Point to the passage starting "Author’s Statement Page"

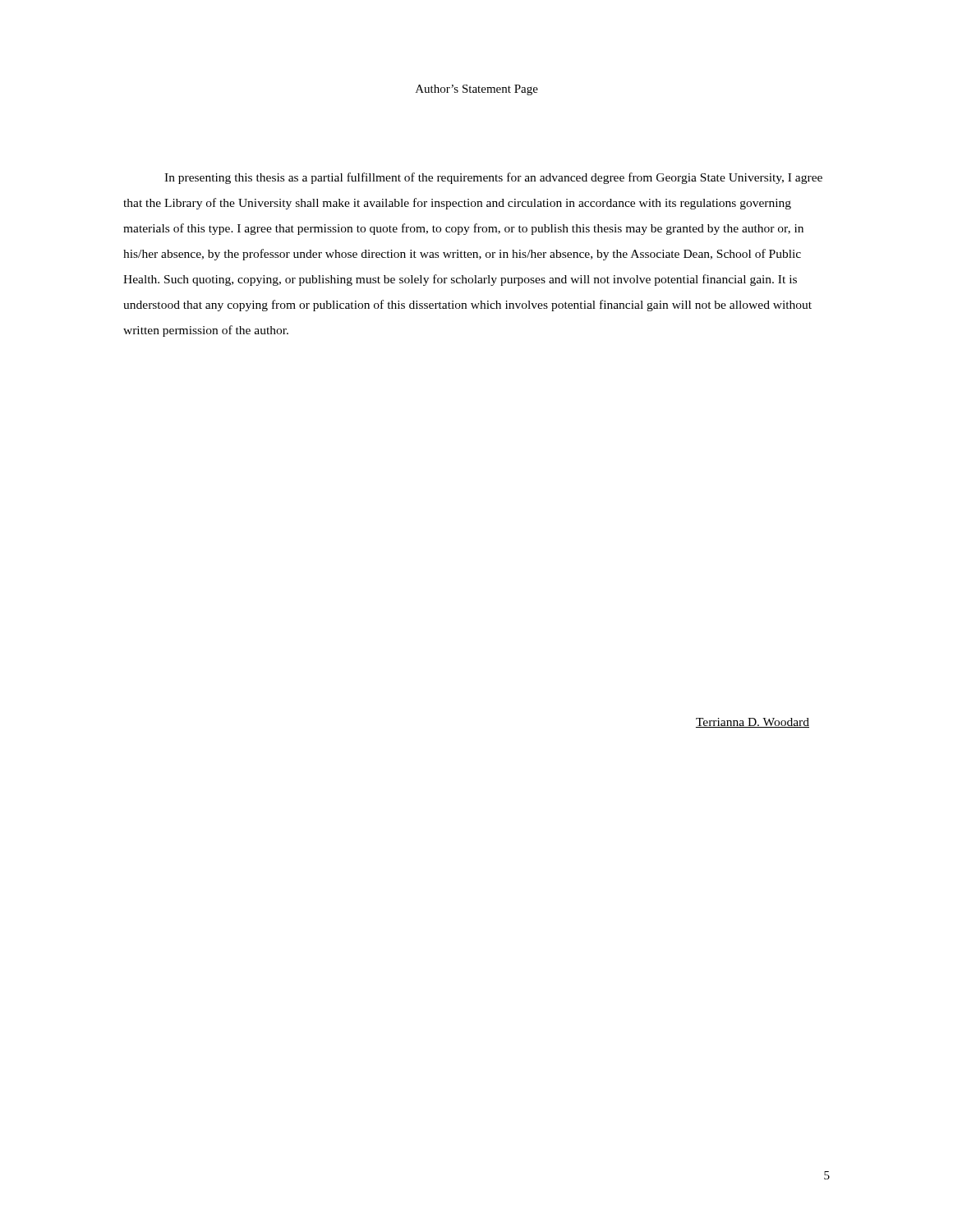pyautogui.click(x=476, y=89)
